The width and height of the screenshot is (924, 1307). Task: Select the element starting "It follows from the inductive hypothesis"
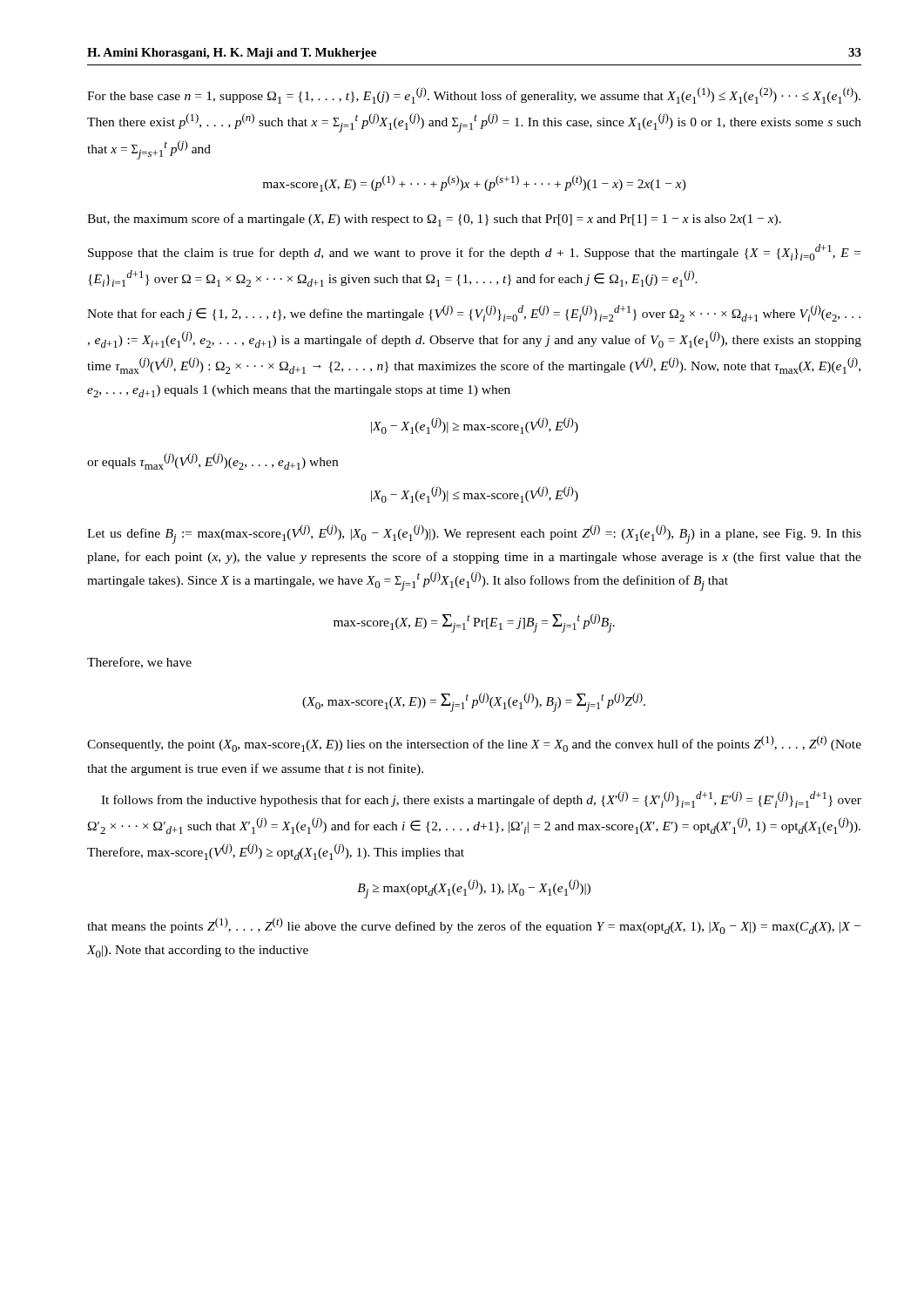[474, 826]
